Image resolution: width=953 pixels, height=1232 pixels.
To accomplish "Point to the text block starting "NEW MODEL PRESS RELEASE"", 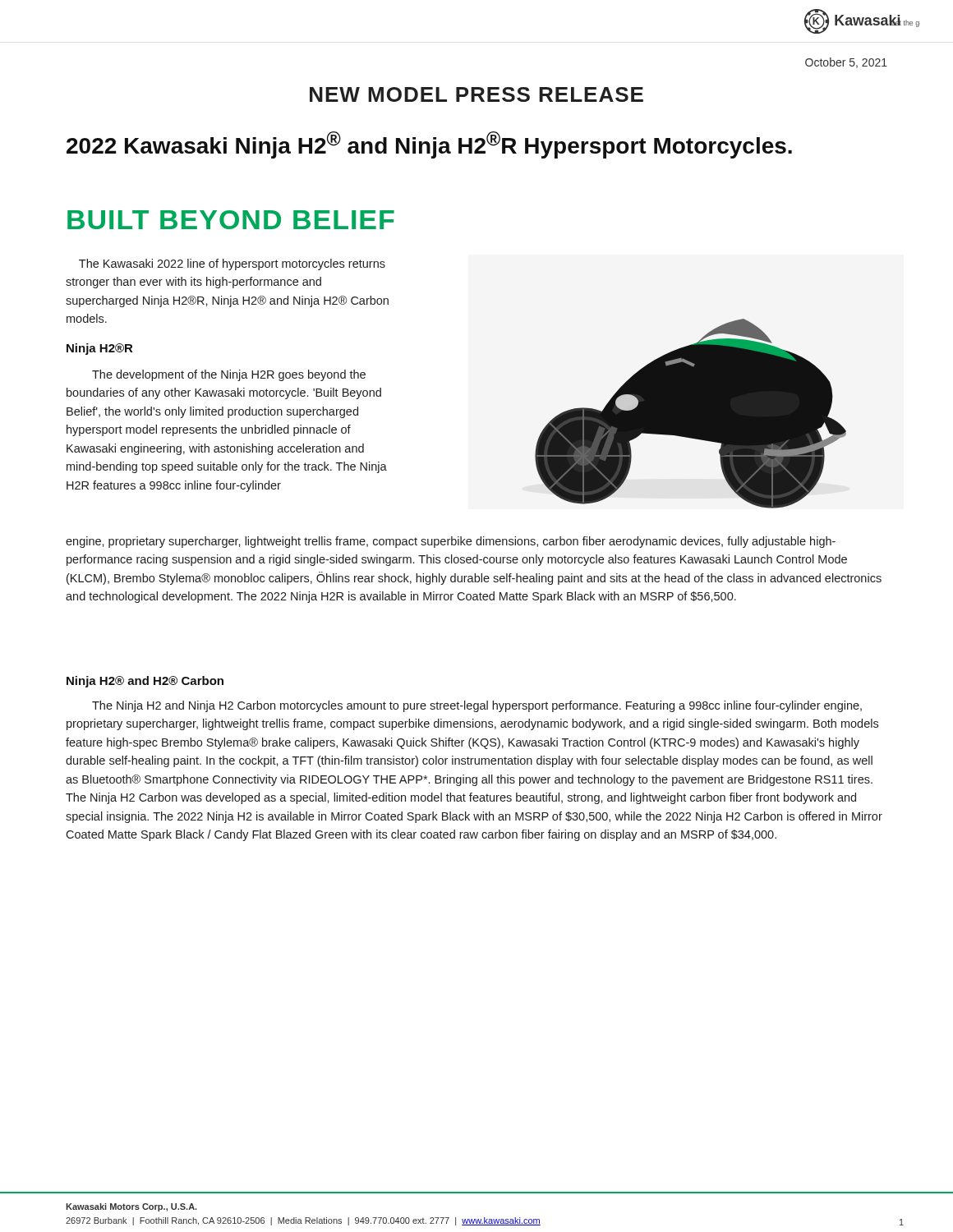I will click(x=476, y=94).
